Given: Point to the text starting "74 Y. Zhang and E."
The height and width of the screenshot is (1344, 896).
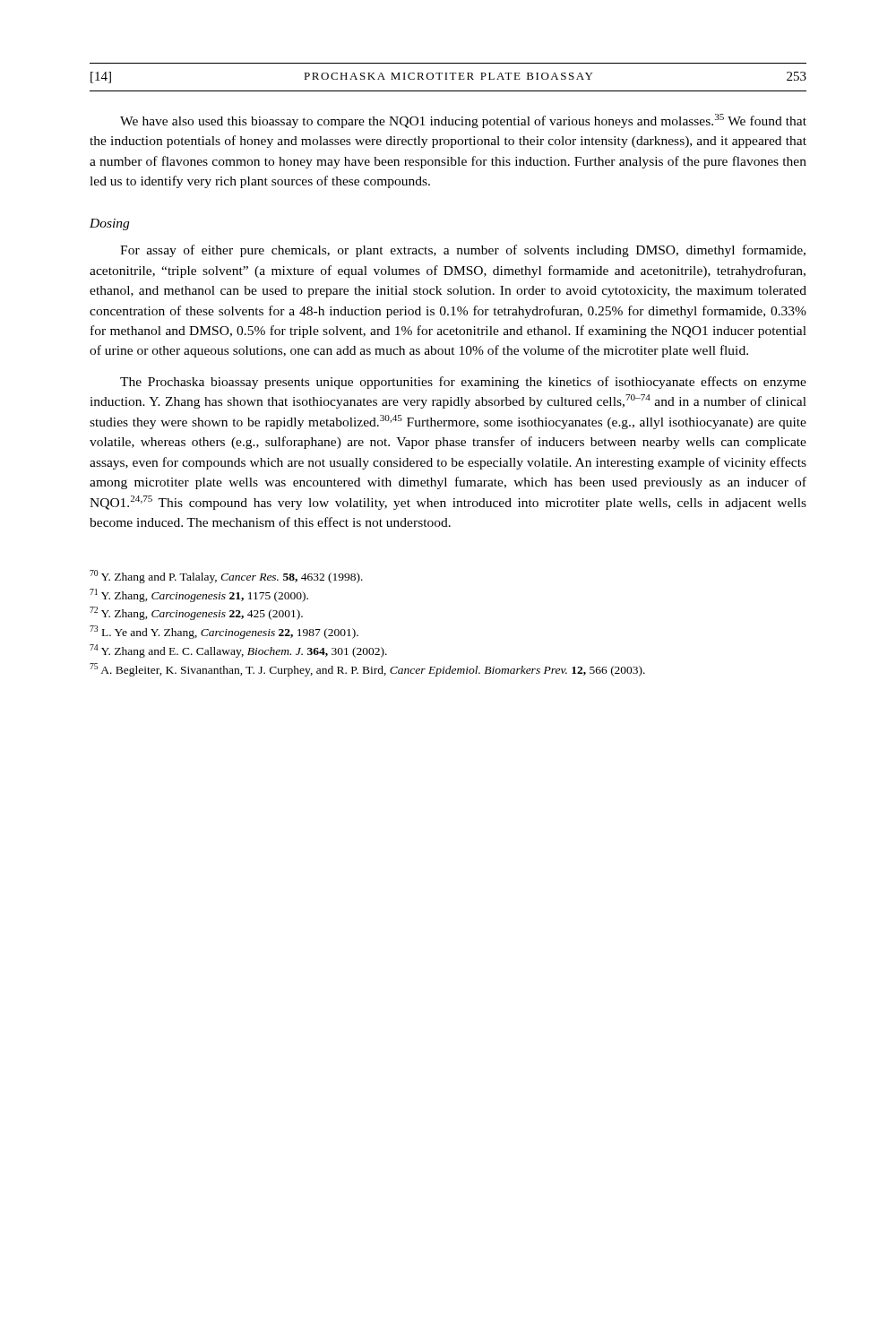Looking at the screenshot, I should (x=239, y=651).
